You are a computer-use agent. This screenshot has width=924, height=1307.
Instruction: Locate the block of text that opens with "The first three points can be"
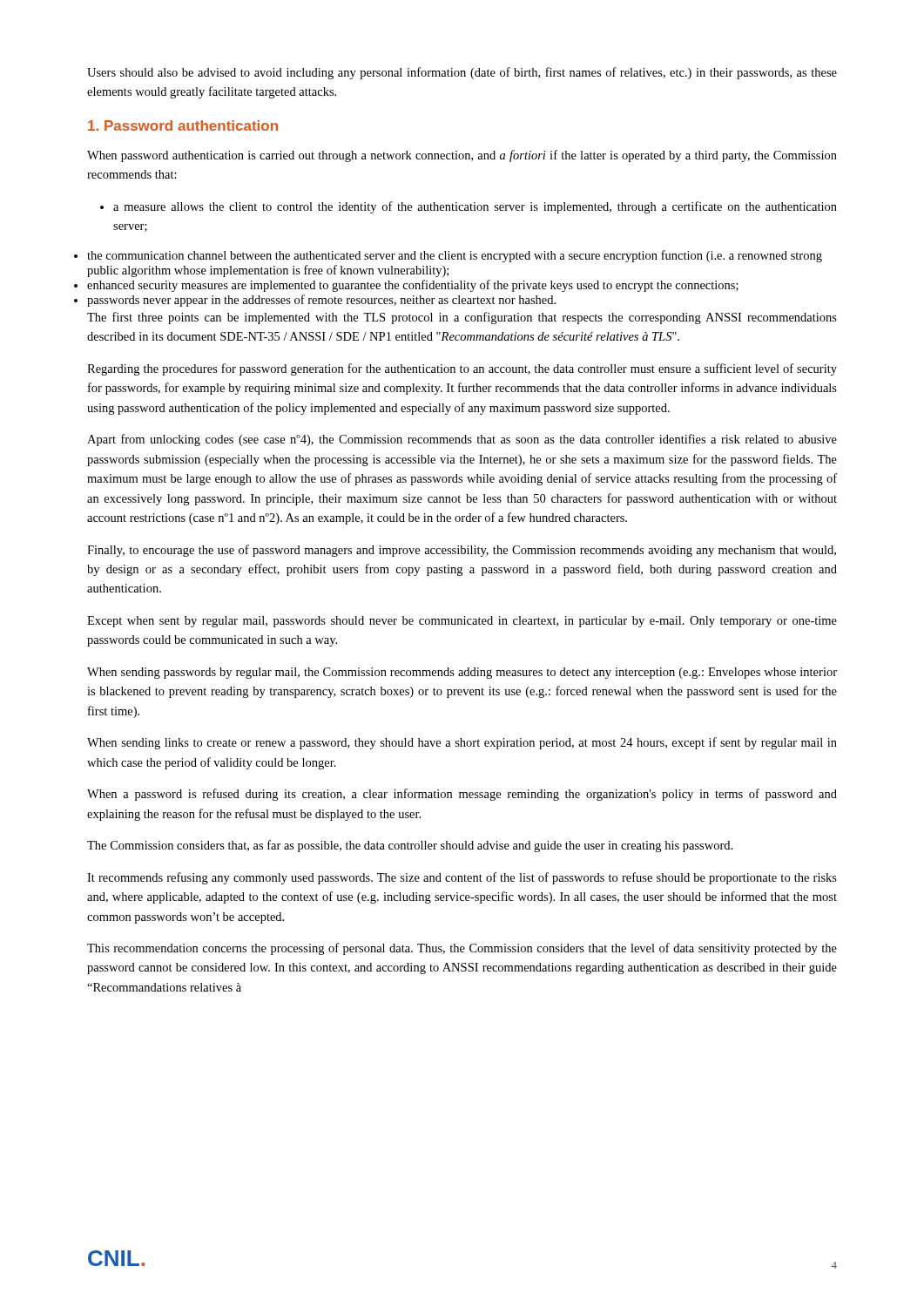462,327
